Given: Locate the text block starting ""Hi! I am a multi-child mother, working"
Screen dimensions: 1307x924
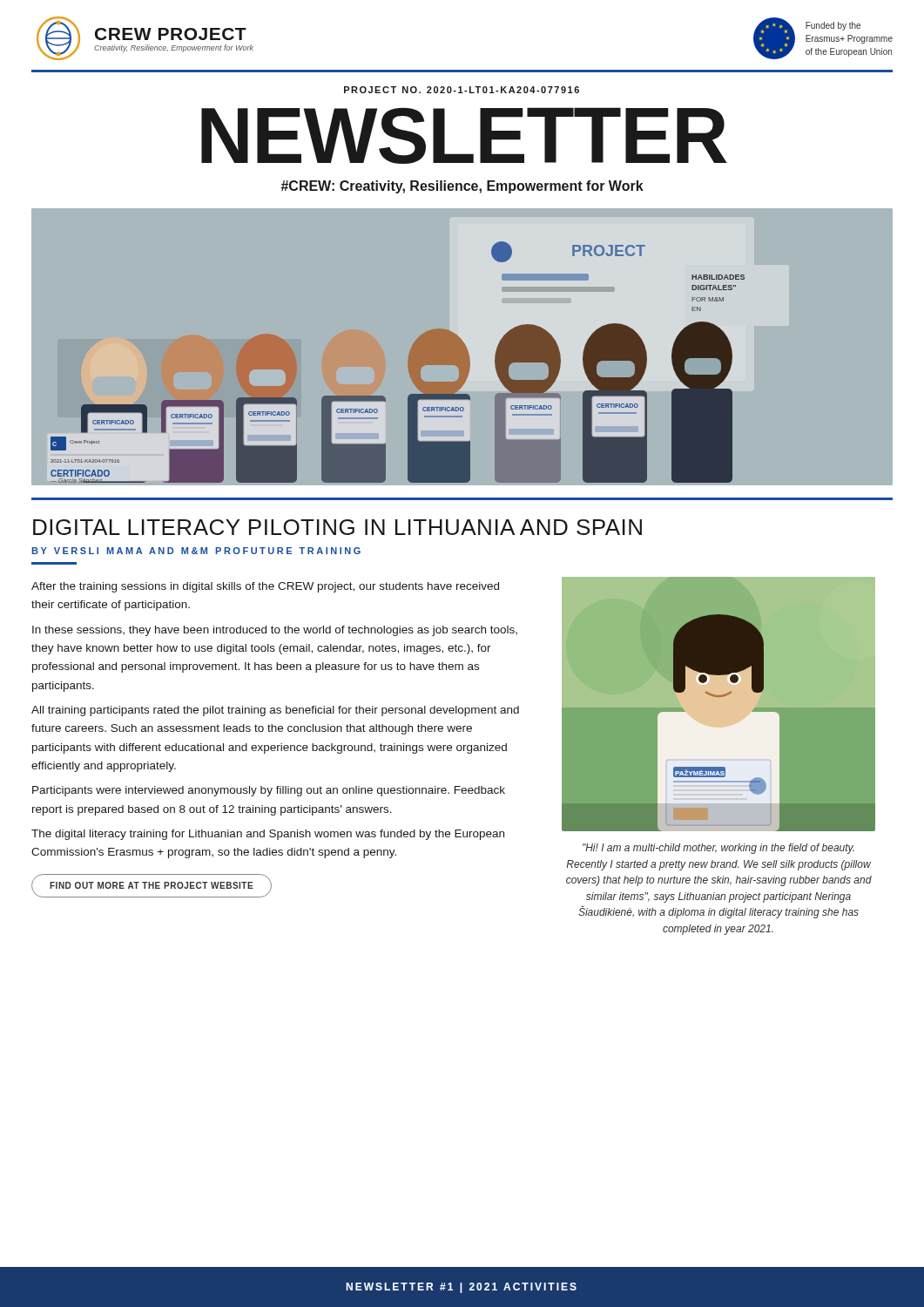Looking at the screenshot, I should 718,888.
